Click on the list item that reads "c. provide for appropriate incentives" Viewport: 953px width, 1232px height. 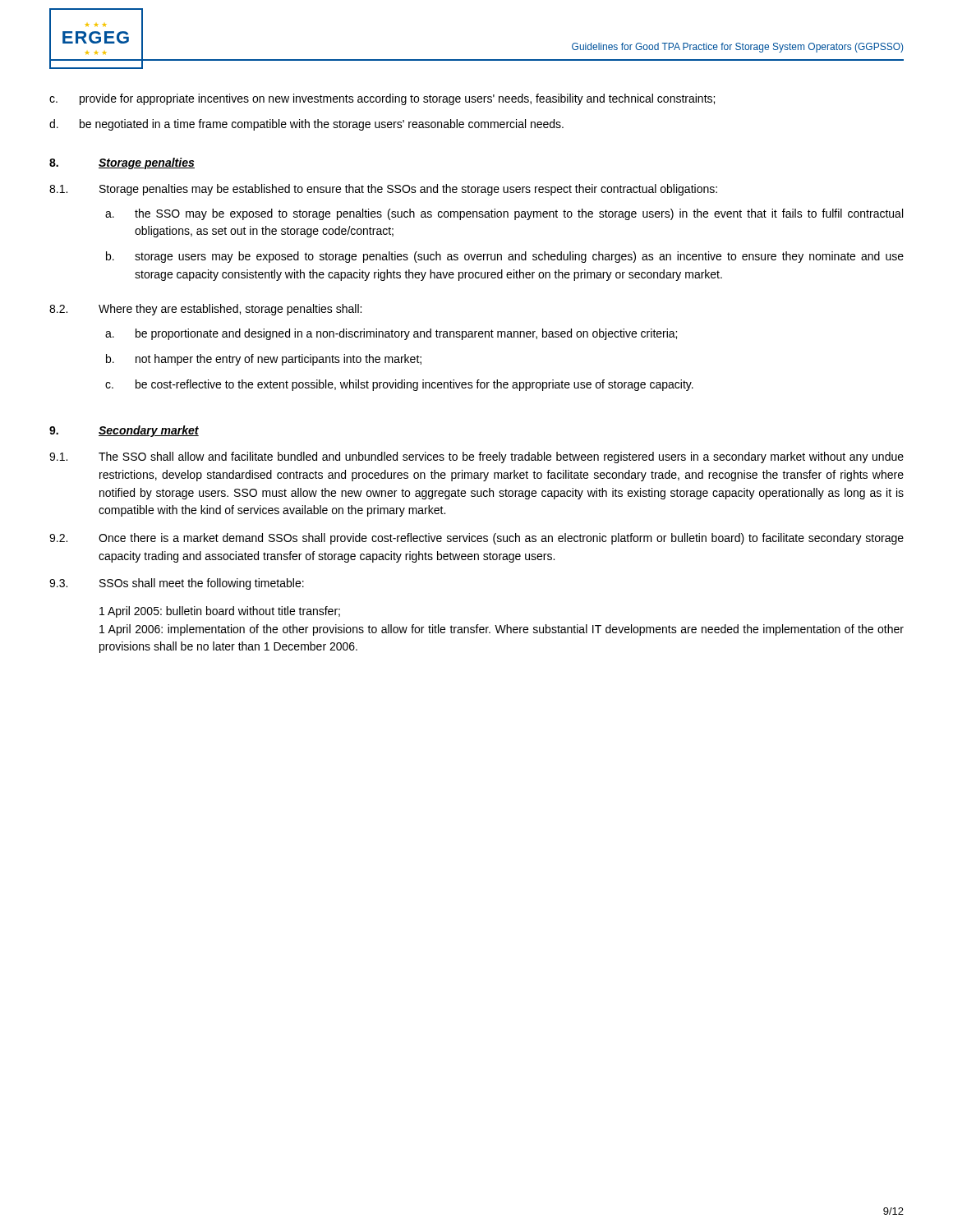(x=476, y=99)
